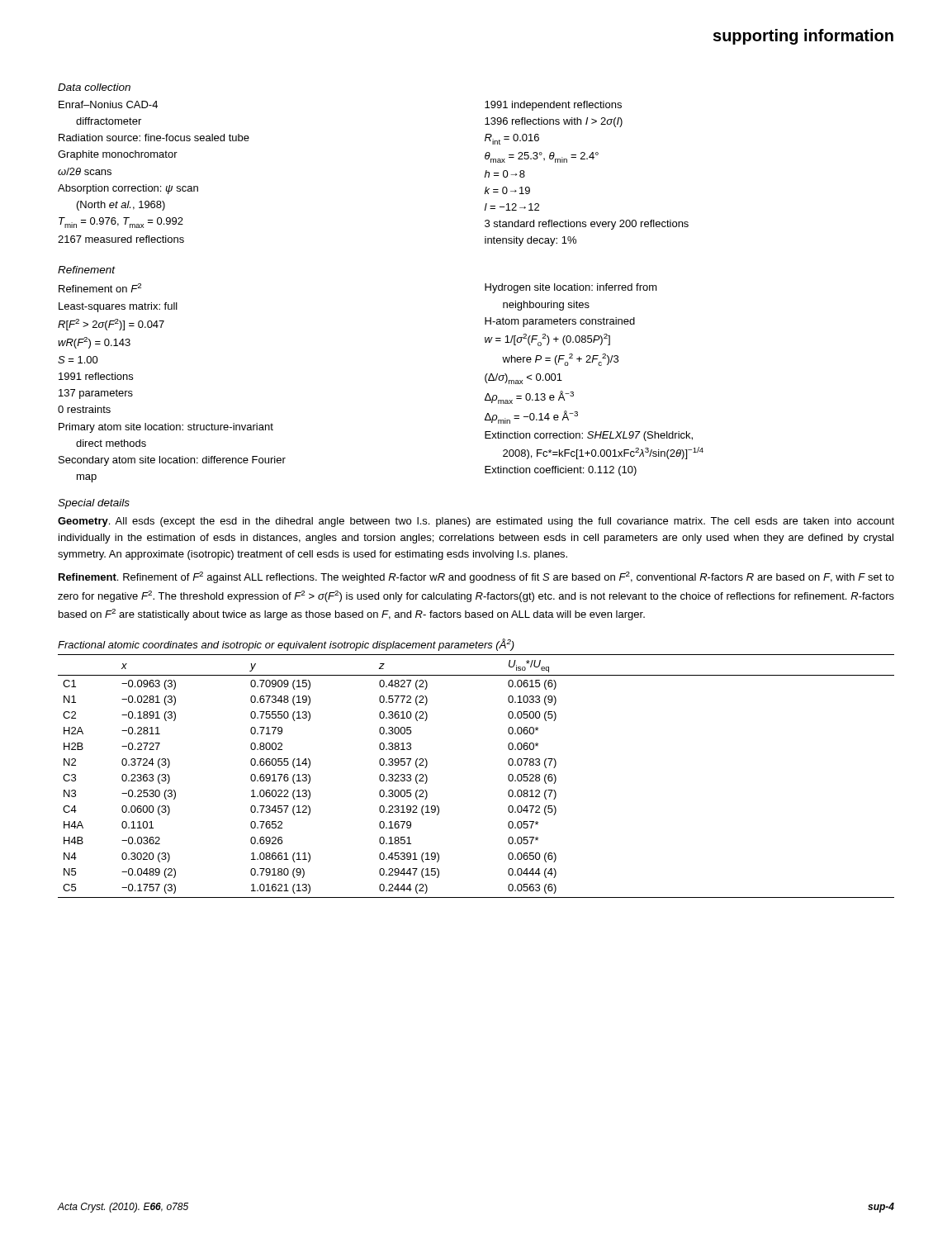Locate the text block that reads "Geometry. All esds (except the esd"
This screenshot has width=952, height=1239.
(x=476, y=537)
